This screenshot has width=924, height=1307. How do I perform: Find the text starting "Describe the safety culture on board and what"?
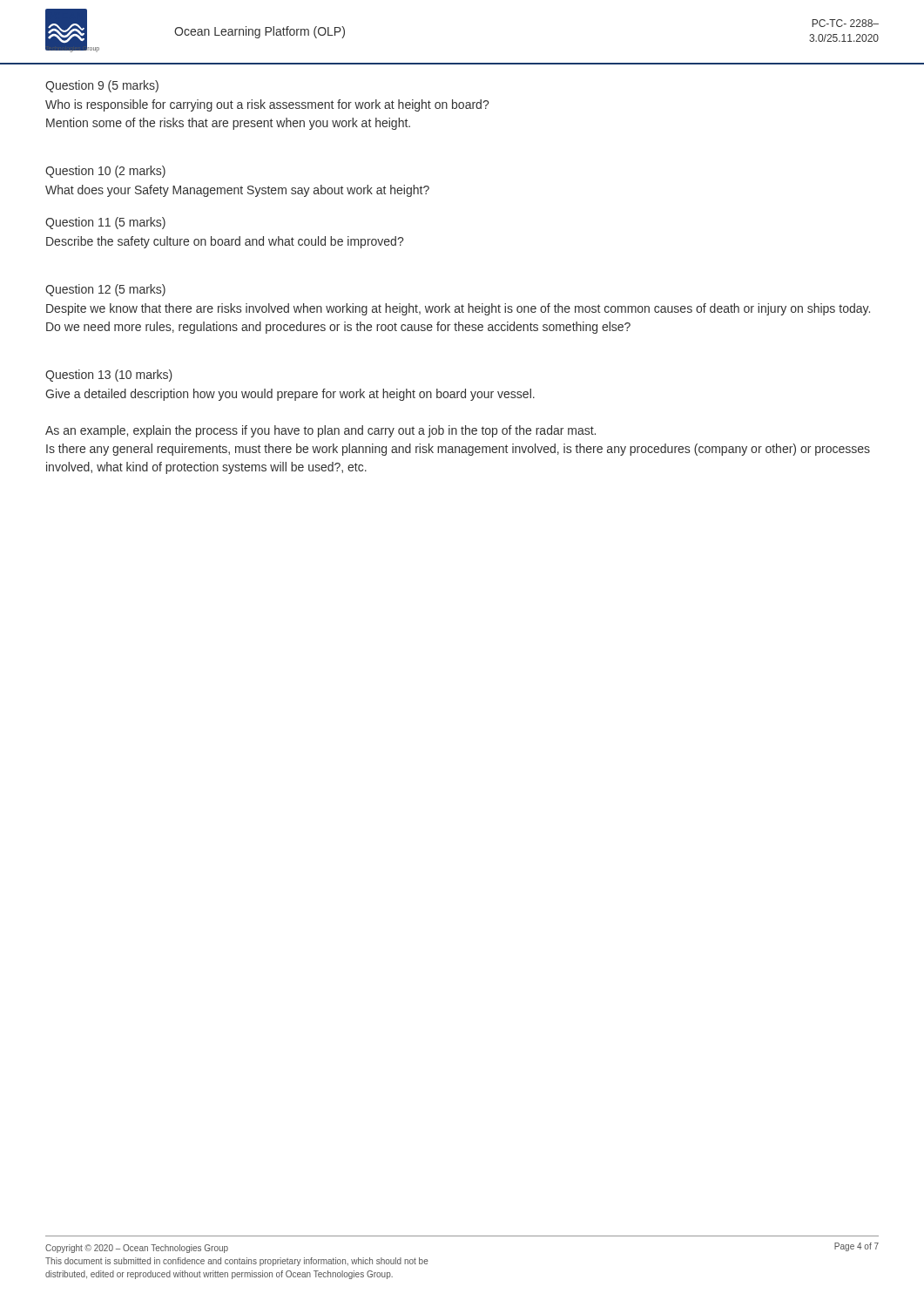point(225,241)
